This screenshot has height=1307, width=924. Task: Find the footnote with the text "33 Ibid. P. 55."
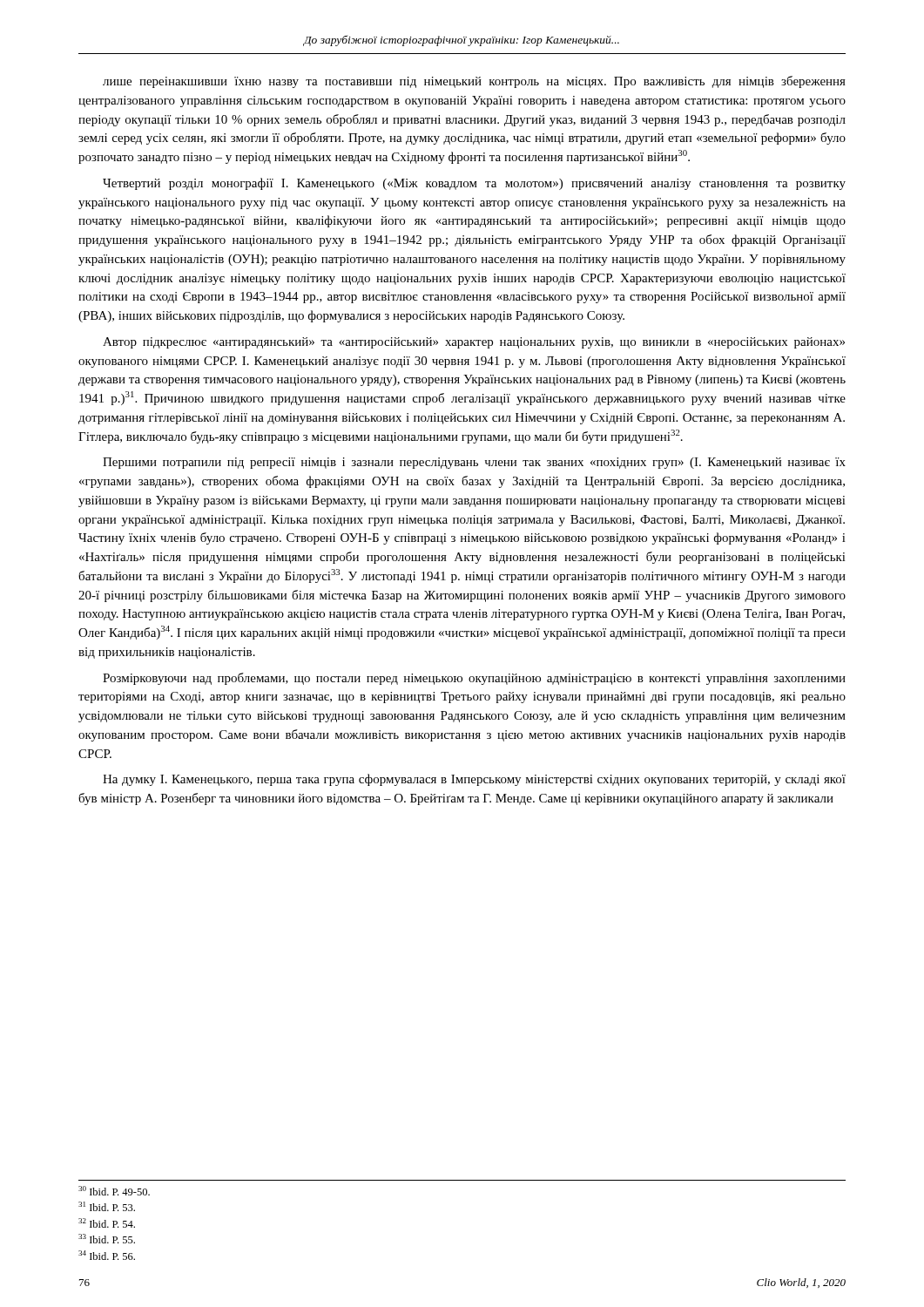click(x=107, y=1239)
